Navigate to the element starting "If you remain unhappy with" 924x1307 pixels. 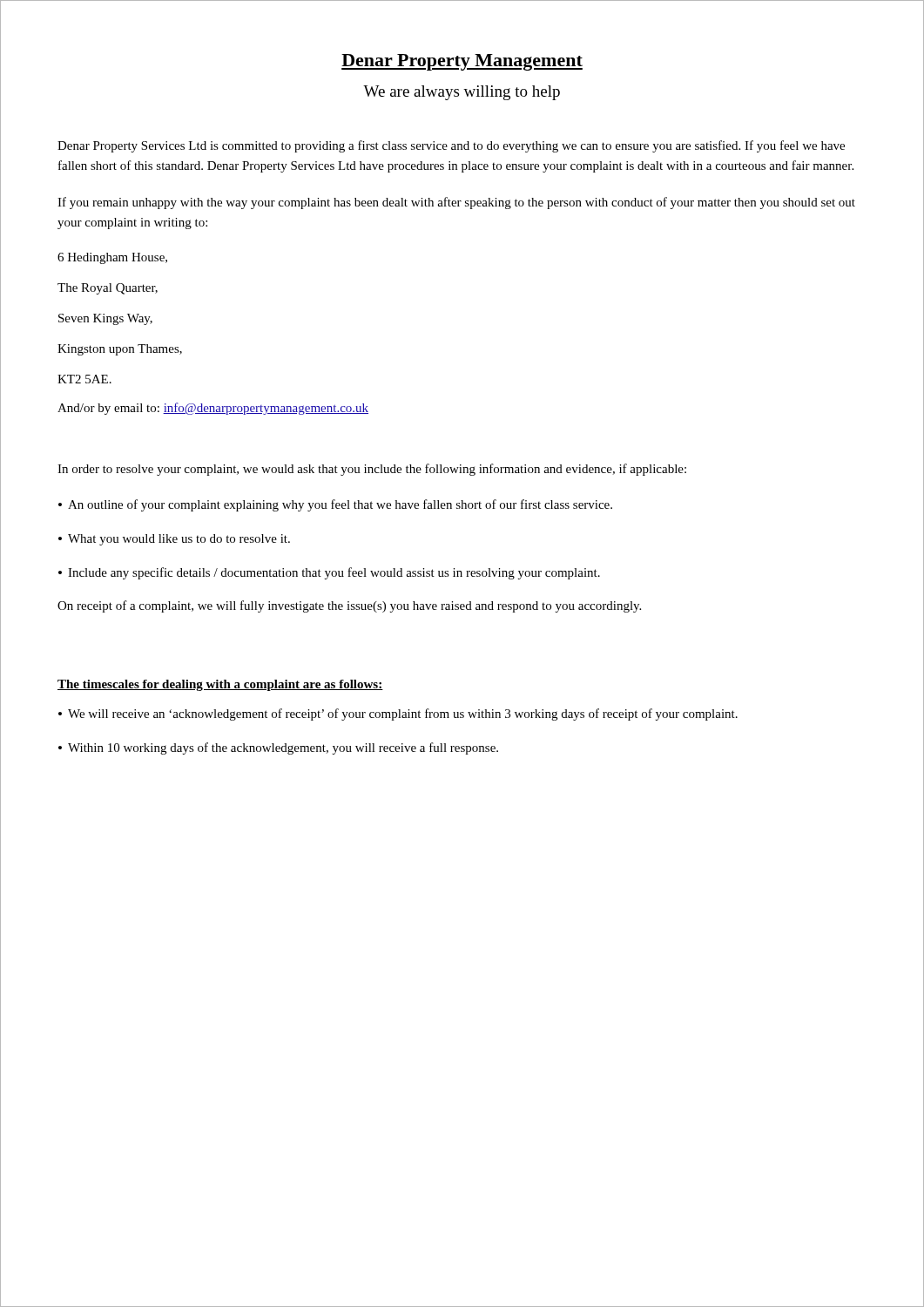[x=456, y=212]
